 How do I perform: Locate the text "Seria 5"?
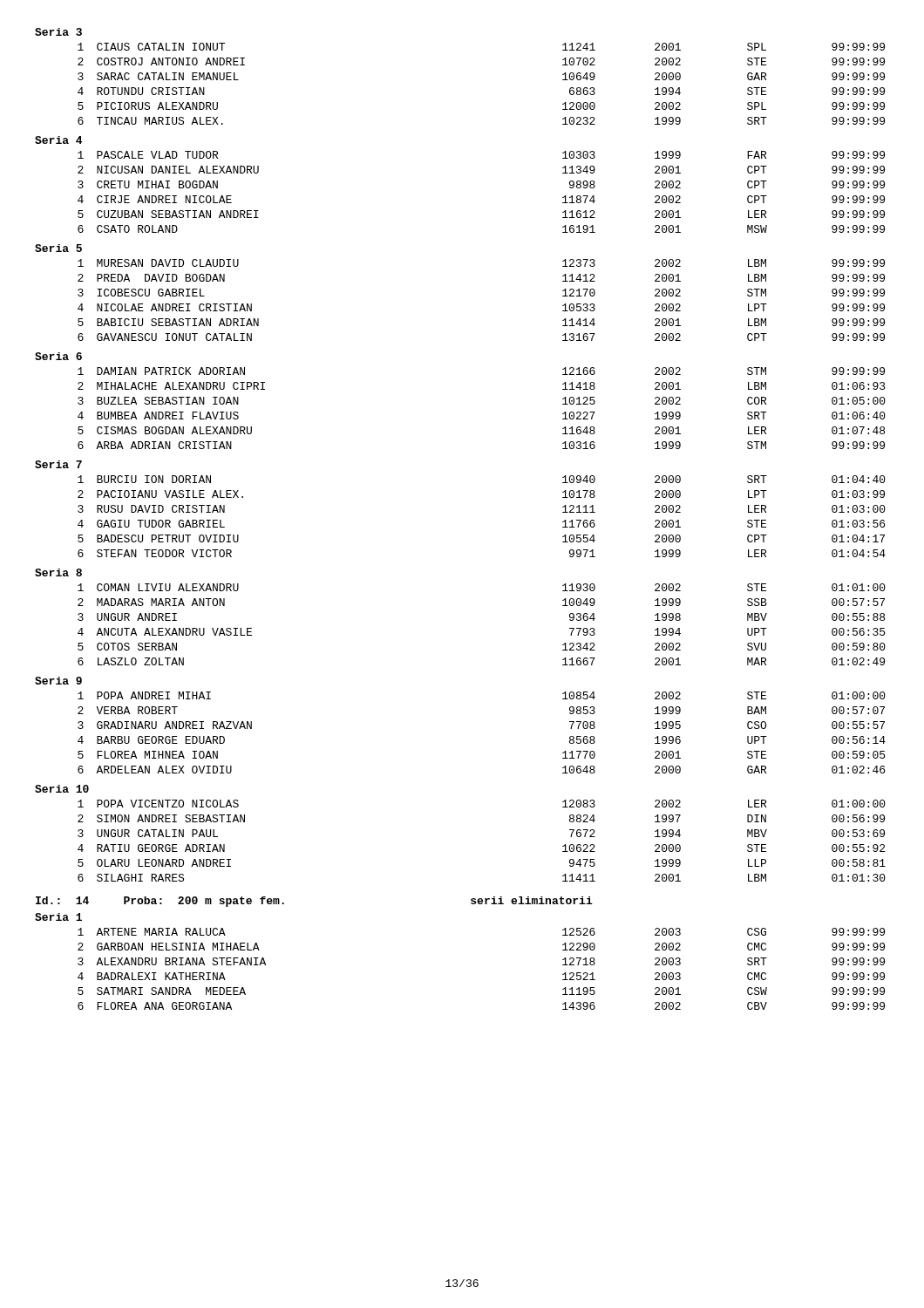59,249
